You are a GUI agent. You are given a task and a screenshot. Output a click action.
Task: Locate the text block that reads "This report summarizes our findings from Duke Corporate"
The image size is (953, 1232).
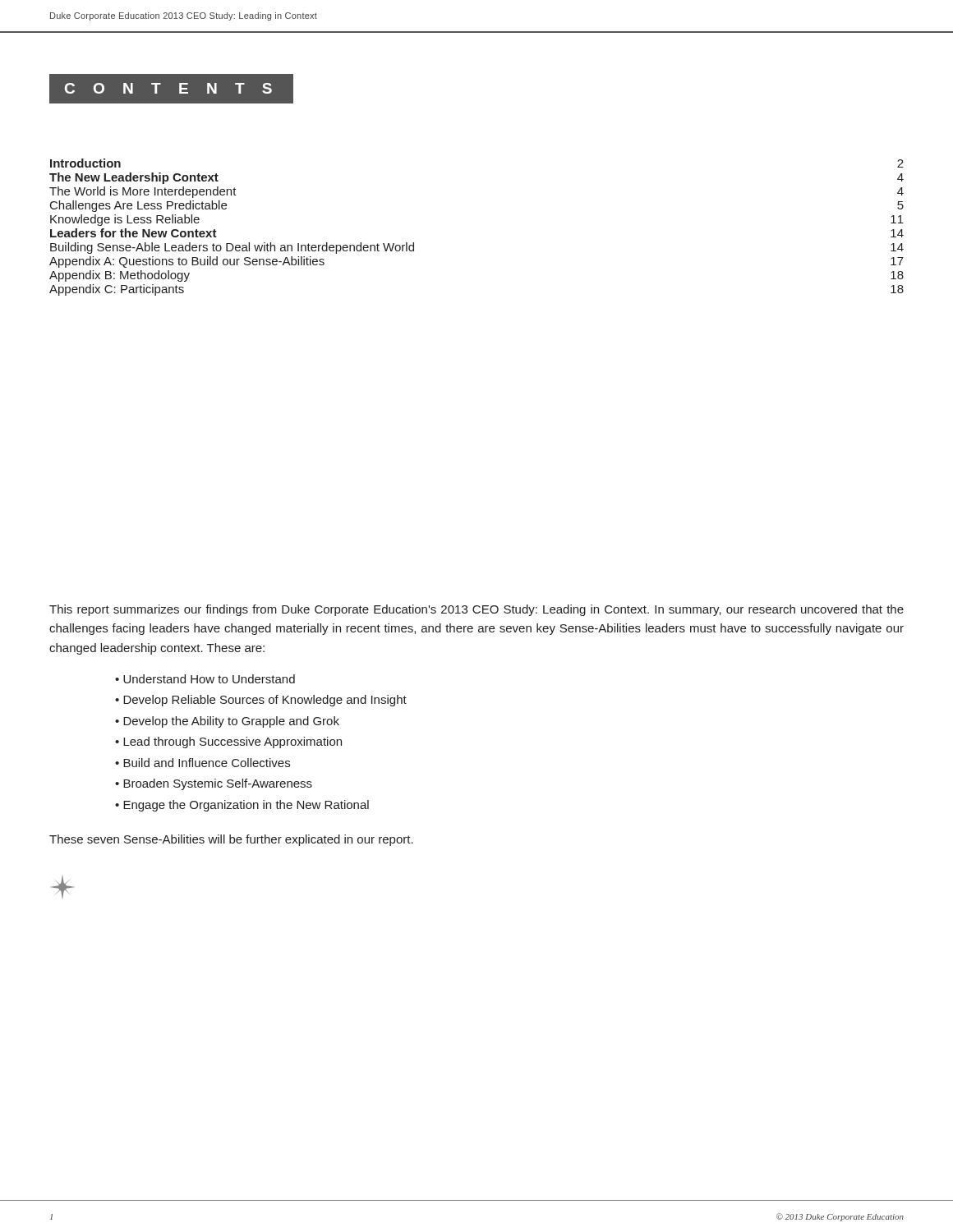[x=476, y=628]
